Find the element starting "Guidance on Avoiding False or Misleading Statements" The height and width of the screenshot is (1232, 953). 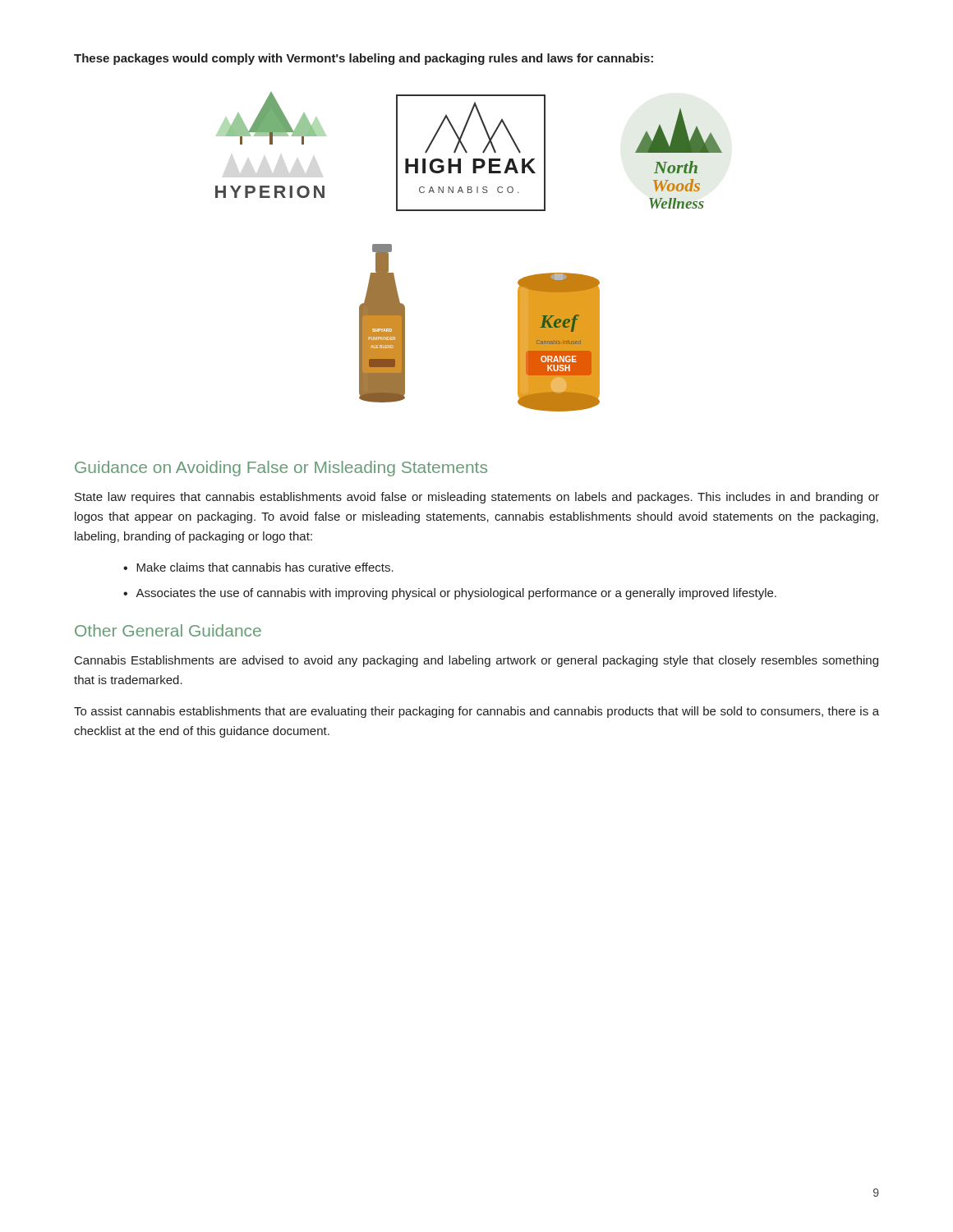pos(281,466)
